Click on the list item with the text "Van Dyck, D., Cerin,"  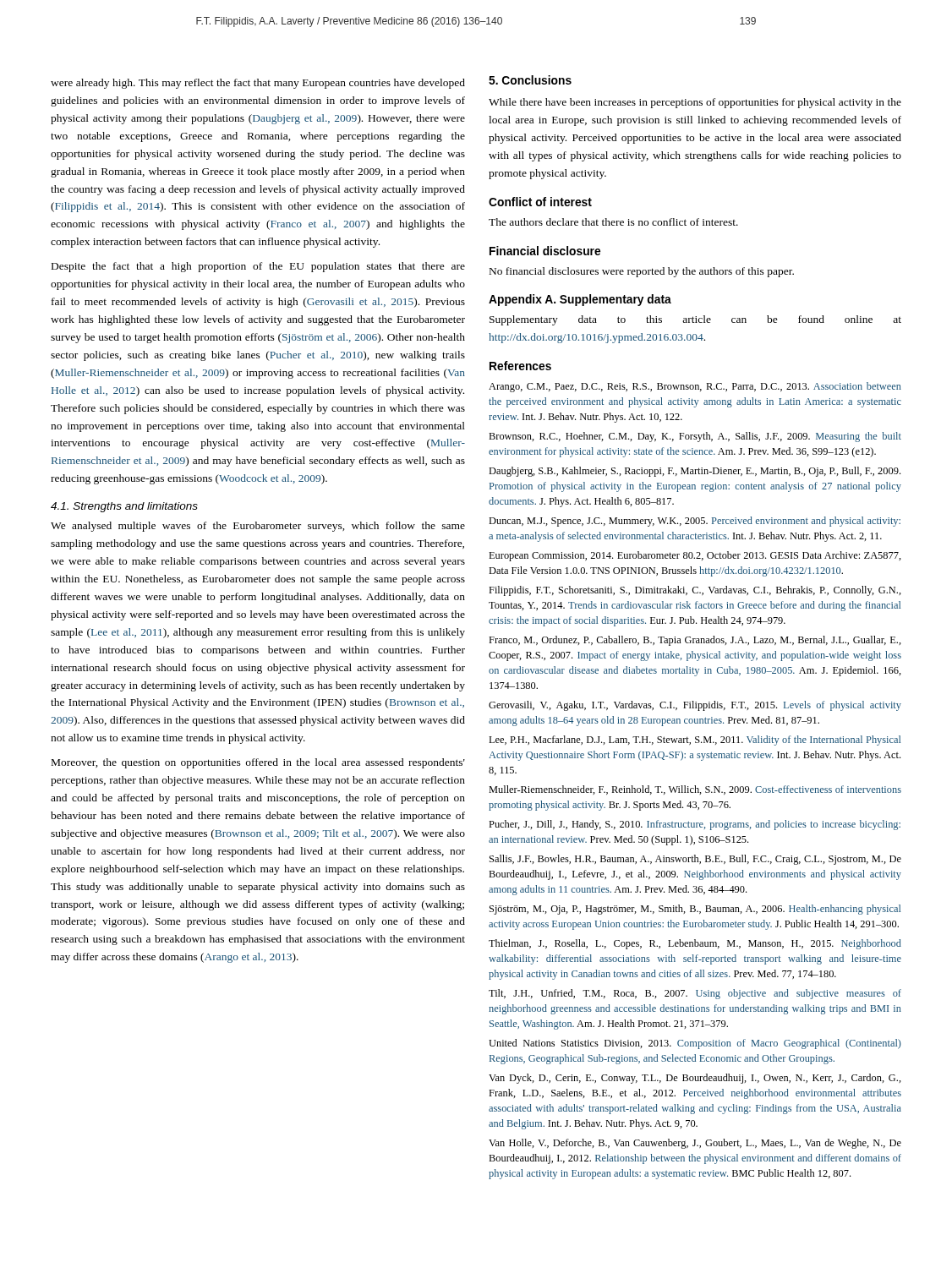(695, 1100)
